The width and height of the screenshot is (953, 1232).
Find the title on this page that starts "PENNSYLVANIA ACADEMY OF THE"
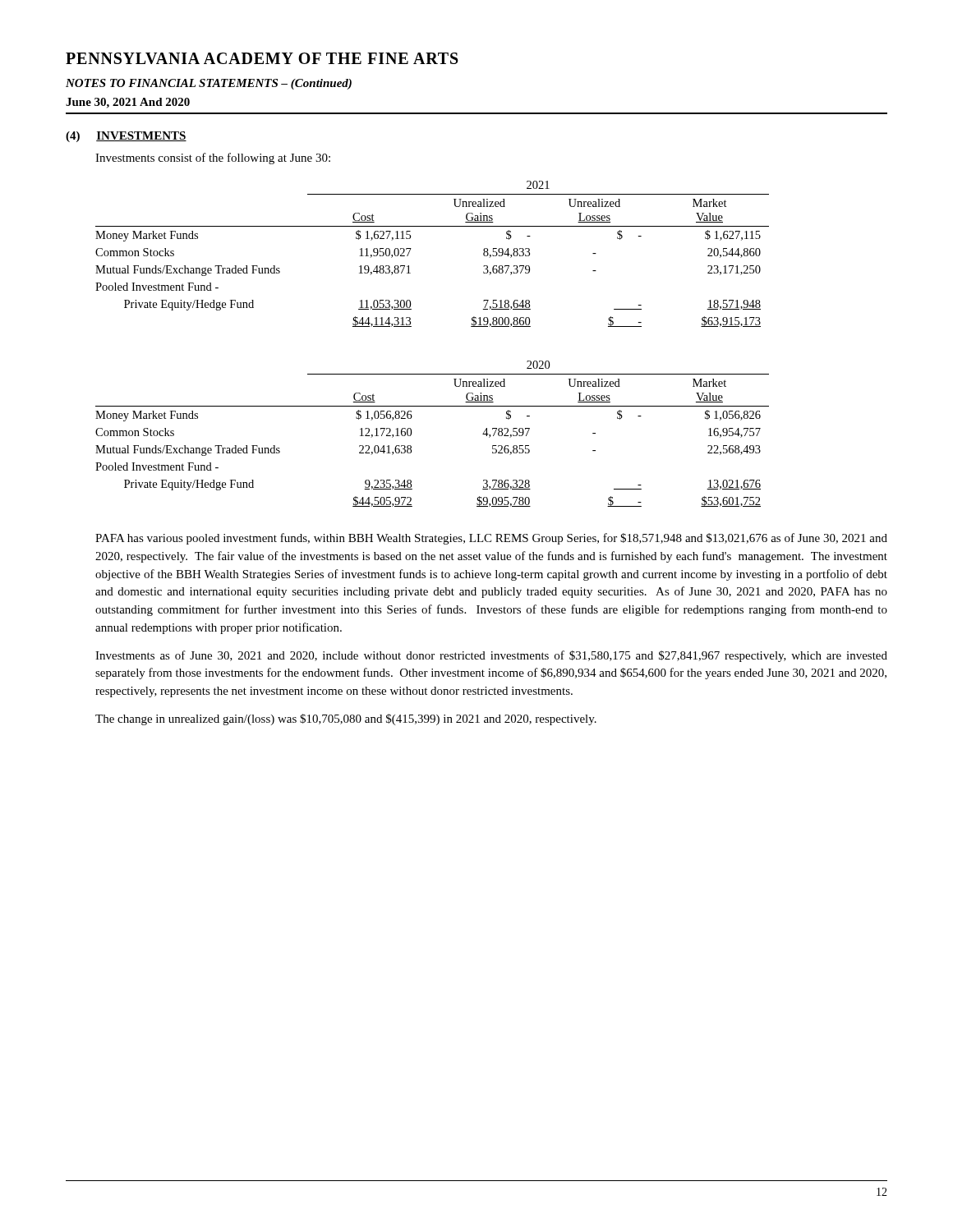coord(262,58)
